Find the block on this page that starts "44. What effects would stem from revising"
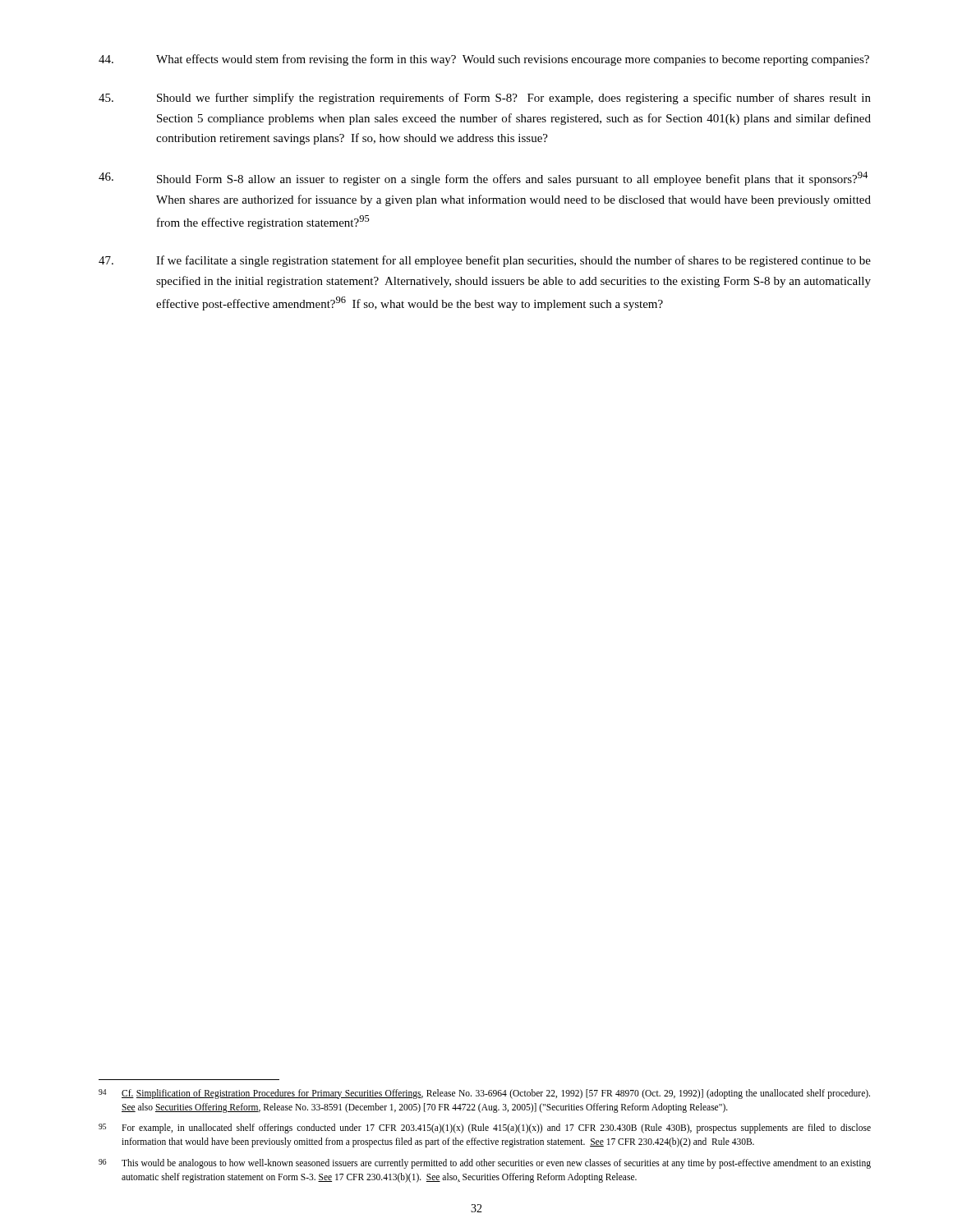Image resolution: width=953 pixels, height=1232 pixels. (x=485, y=59)
